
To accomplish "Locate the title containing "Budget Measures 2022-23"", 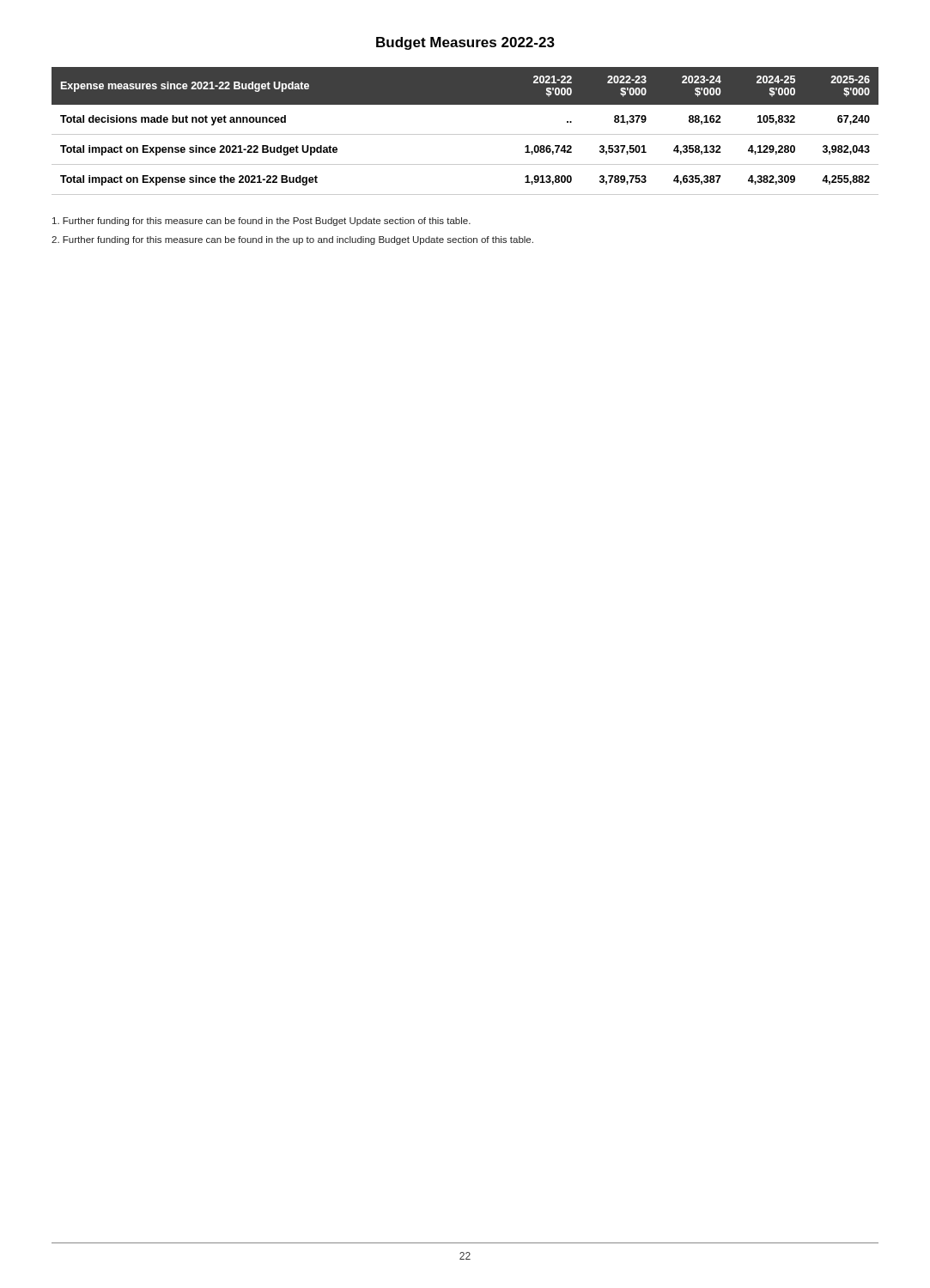I will click(465, 43).
